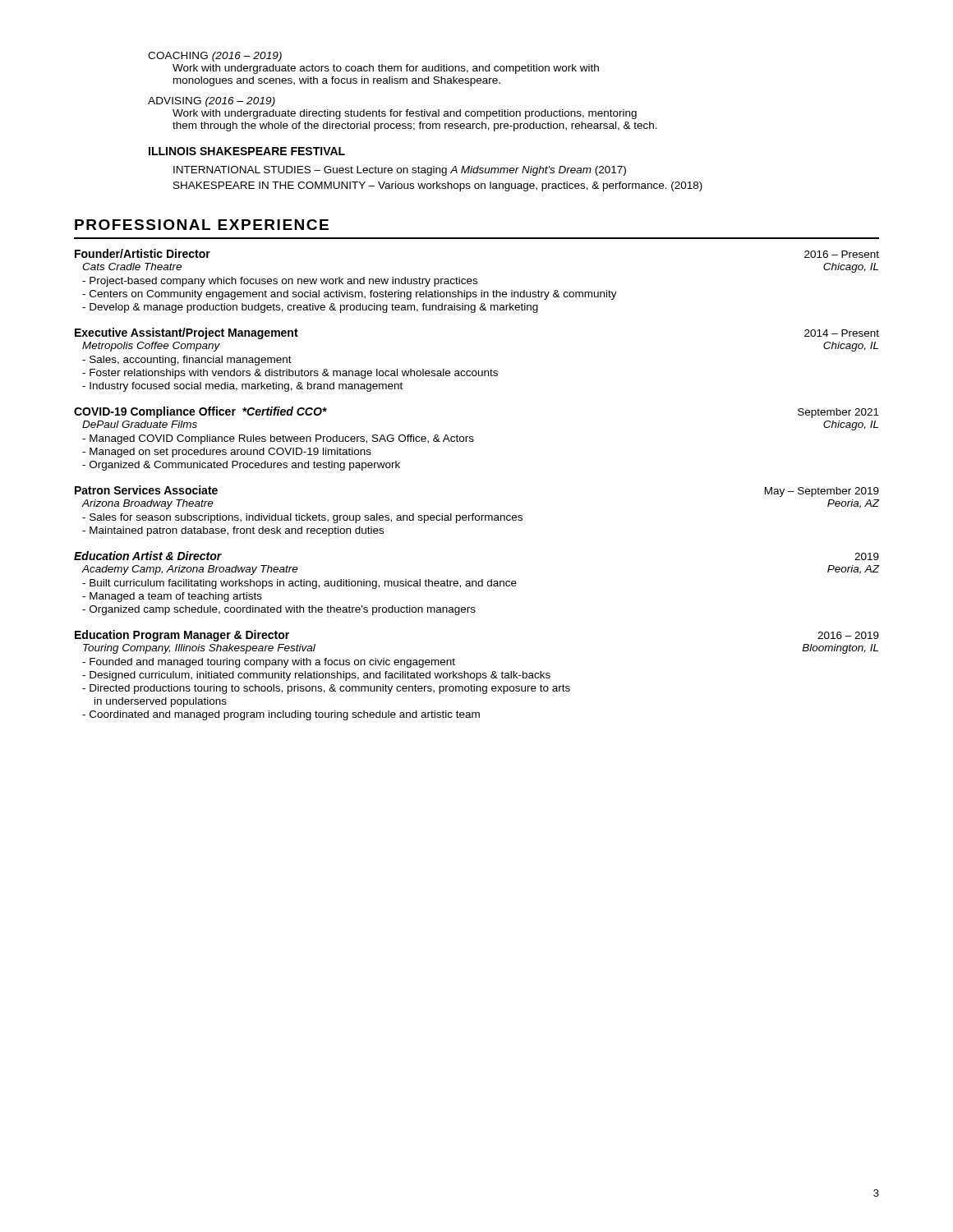Point to the block beginning "COACHING (2016 –"
The width and height of the screenshot is (953, 1232).
pos(513,68)
